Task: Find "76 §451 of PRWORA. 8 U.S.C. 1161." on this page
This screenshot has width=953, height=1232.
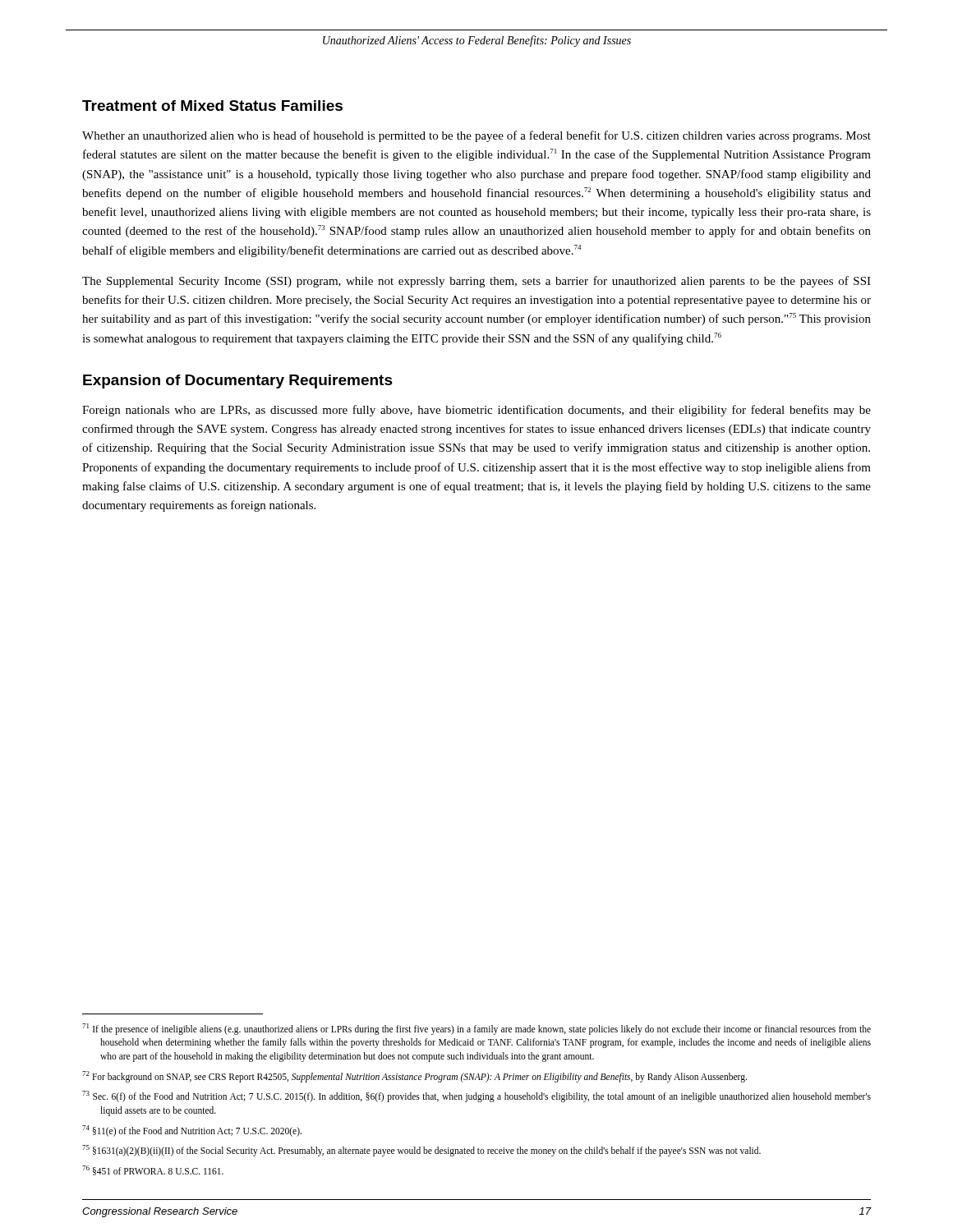Action: pos(153,1169)
